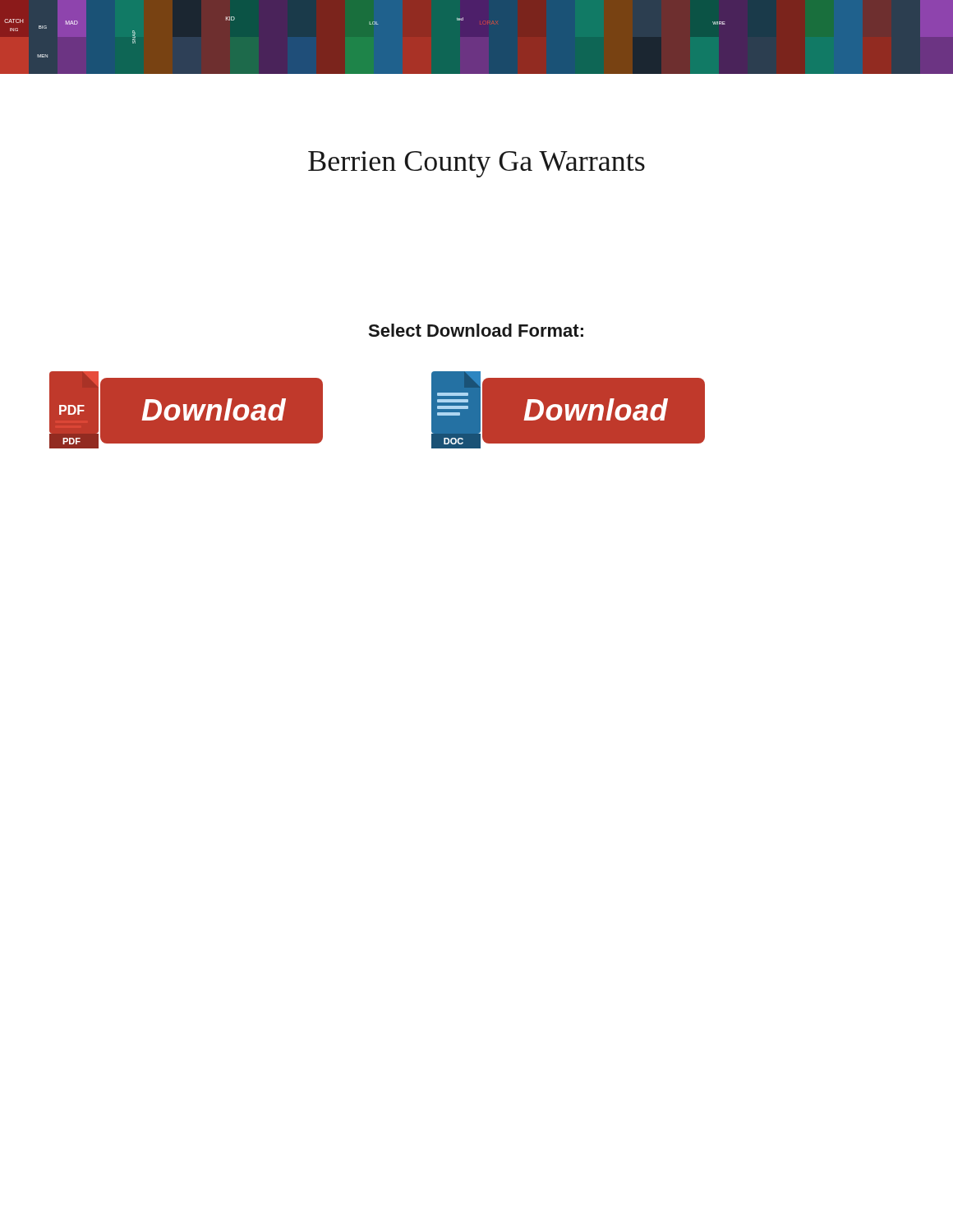
Task: Find the illustration
Action: (476, 37)
